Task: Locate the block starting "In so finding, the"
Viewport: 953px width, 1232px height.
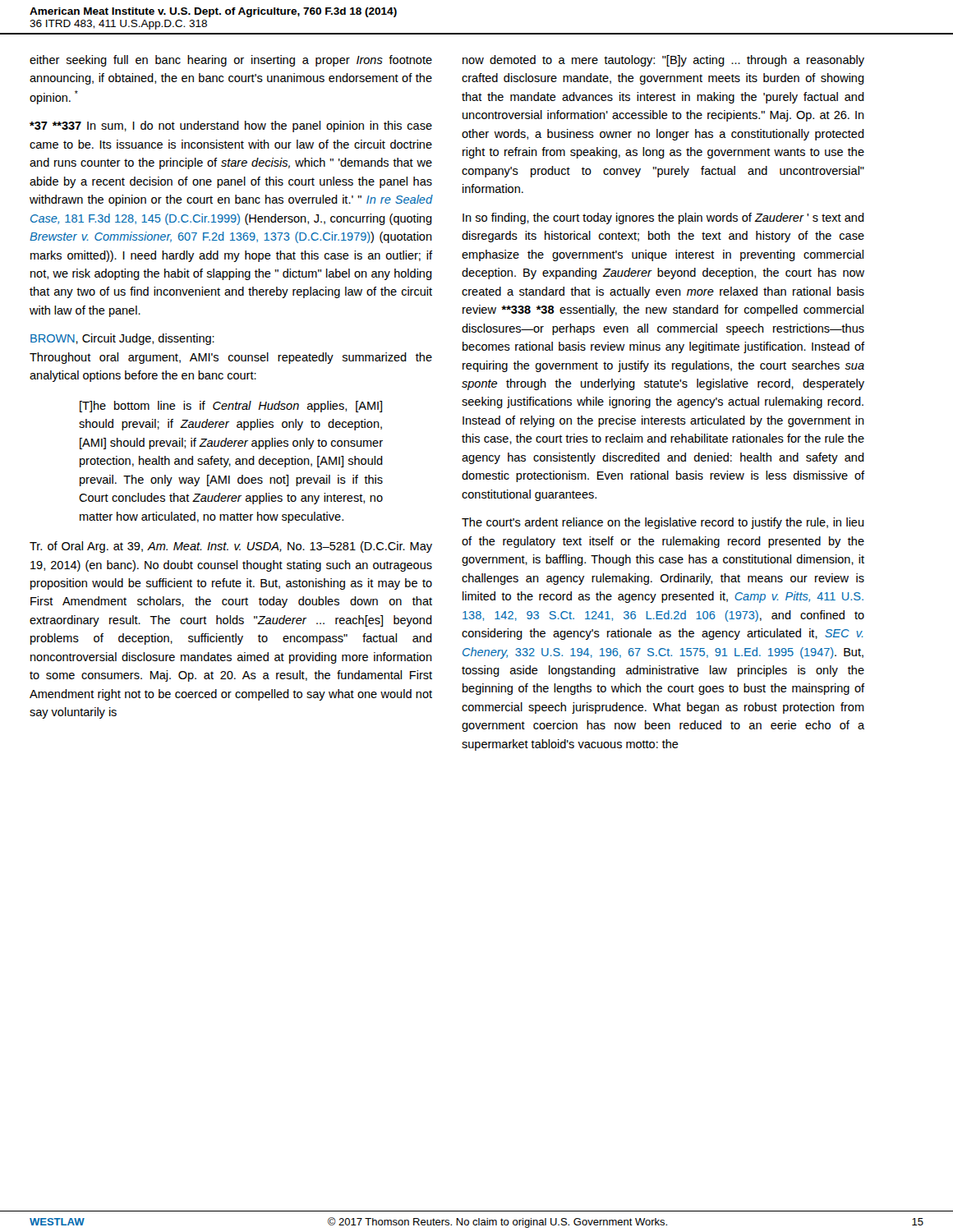Action: coord(663,356)
